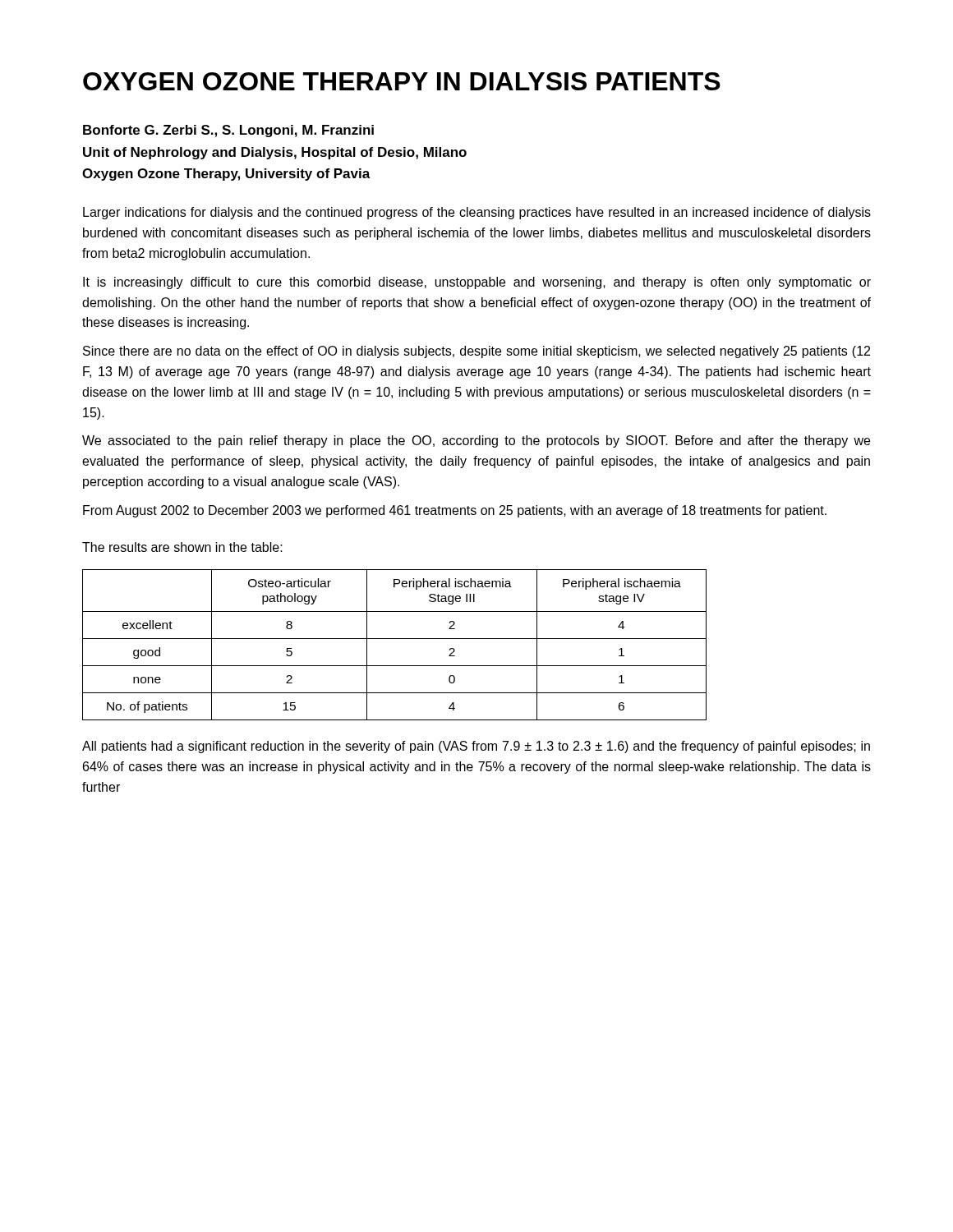The width and height of the screenshot is (953, 1232).
Task: Where does it say "The results are shown in the table:"?
Action: pos(183,547)
